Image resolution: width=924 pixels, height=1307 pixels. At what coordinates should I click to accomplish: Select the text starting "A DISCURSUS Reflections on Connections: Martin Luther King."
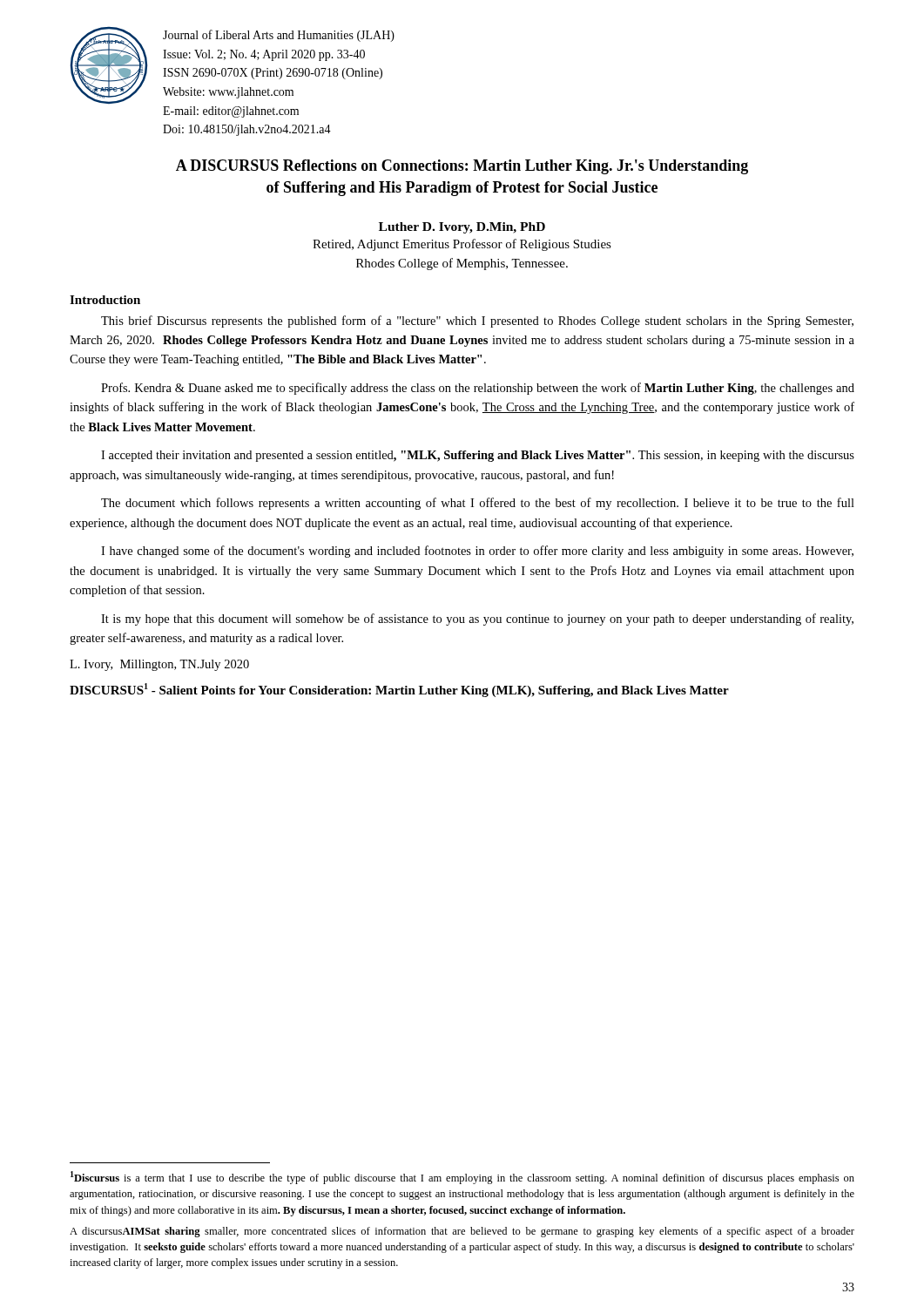tap(462, 177)
